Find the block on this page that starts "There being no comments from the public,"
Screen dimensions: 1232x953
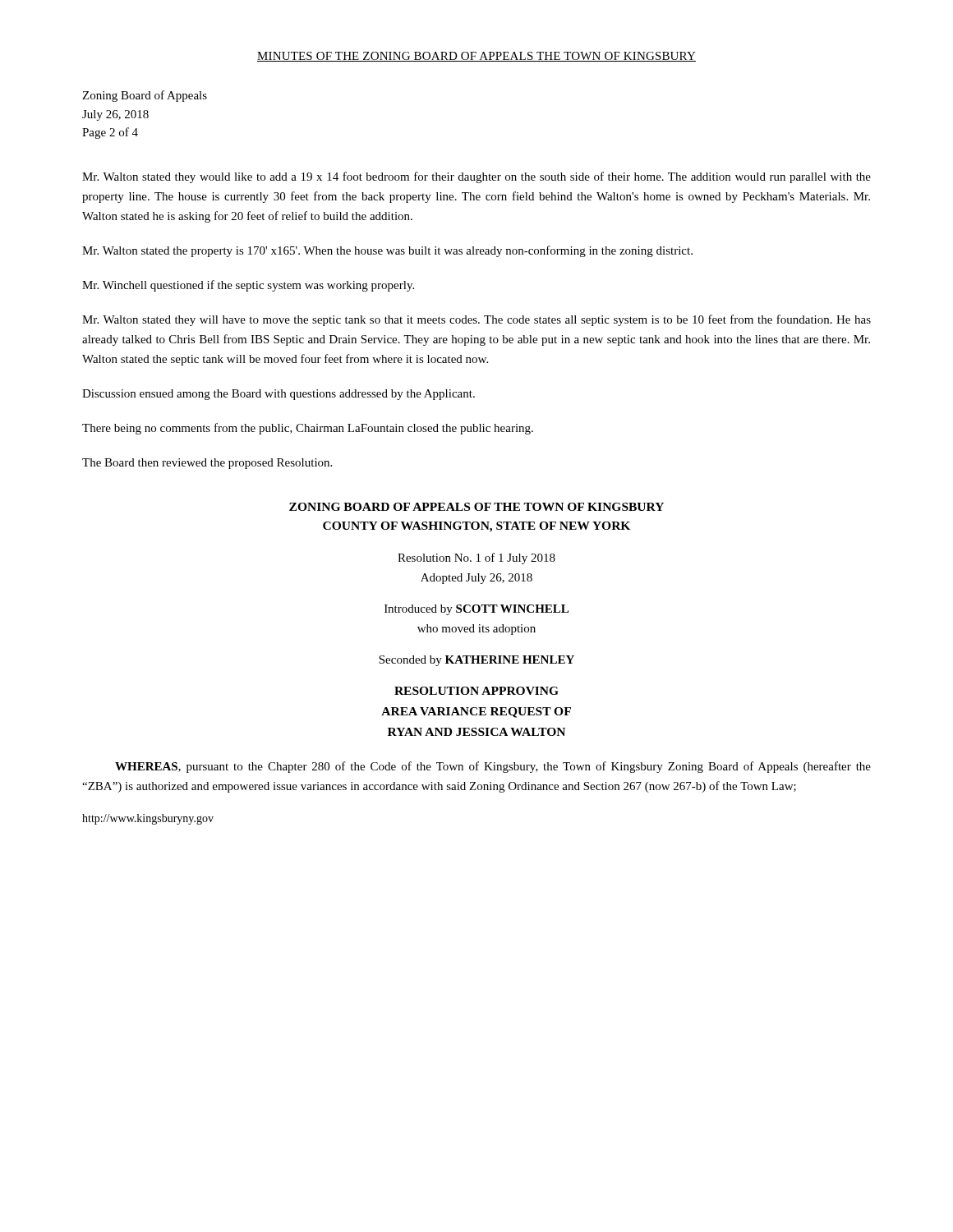(x=308, y=428)
